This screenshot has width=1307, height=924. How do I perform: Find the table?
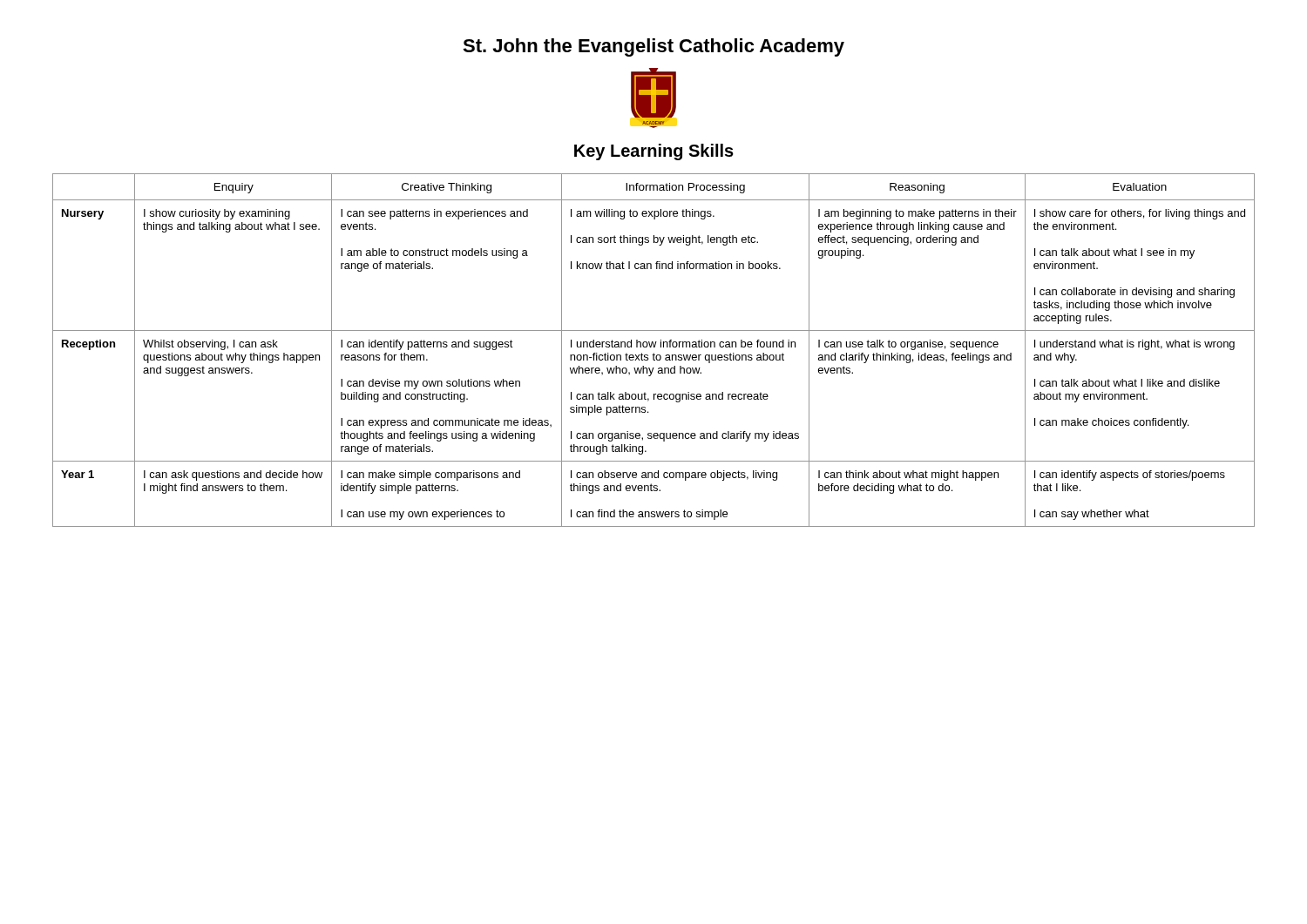[x=654, y=350]
